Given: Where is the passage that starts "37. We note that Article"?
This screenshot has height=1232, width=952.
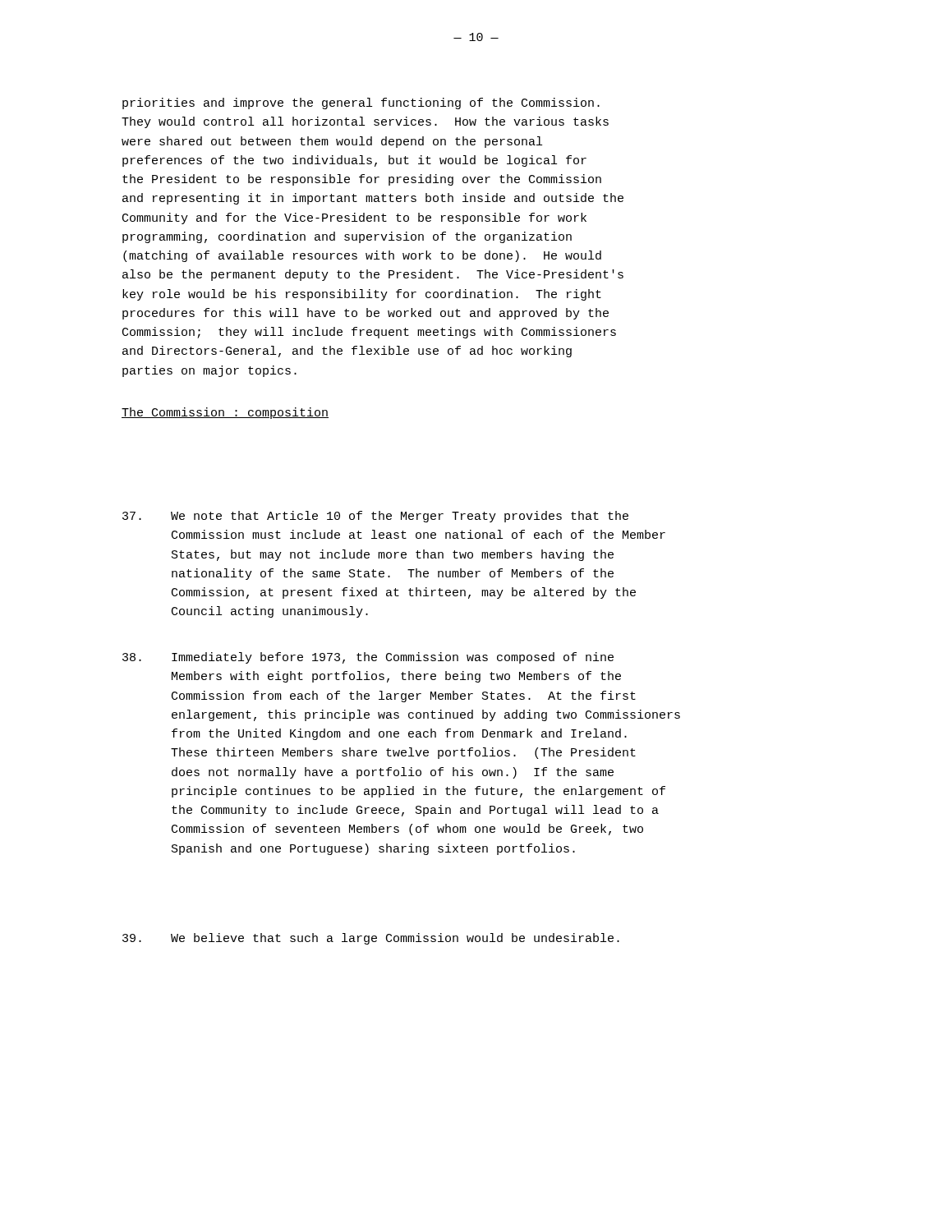Looking at the screenshot, I should [x=496, y=565].
